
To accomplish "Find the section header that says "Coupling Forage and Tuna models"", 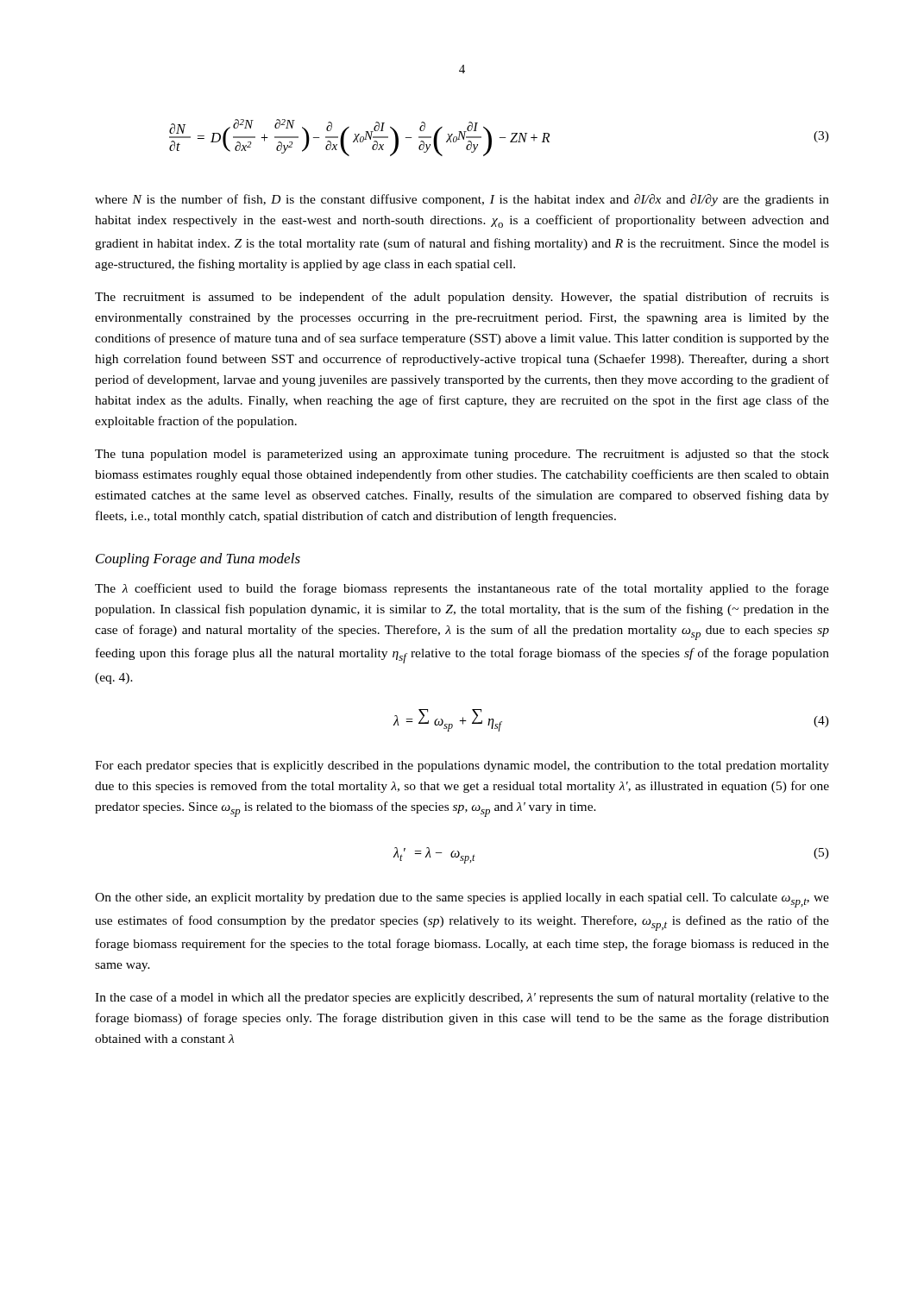I will click(198, 559).
